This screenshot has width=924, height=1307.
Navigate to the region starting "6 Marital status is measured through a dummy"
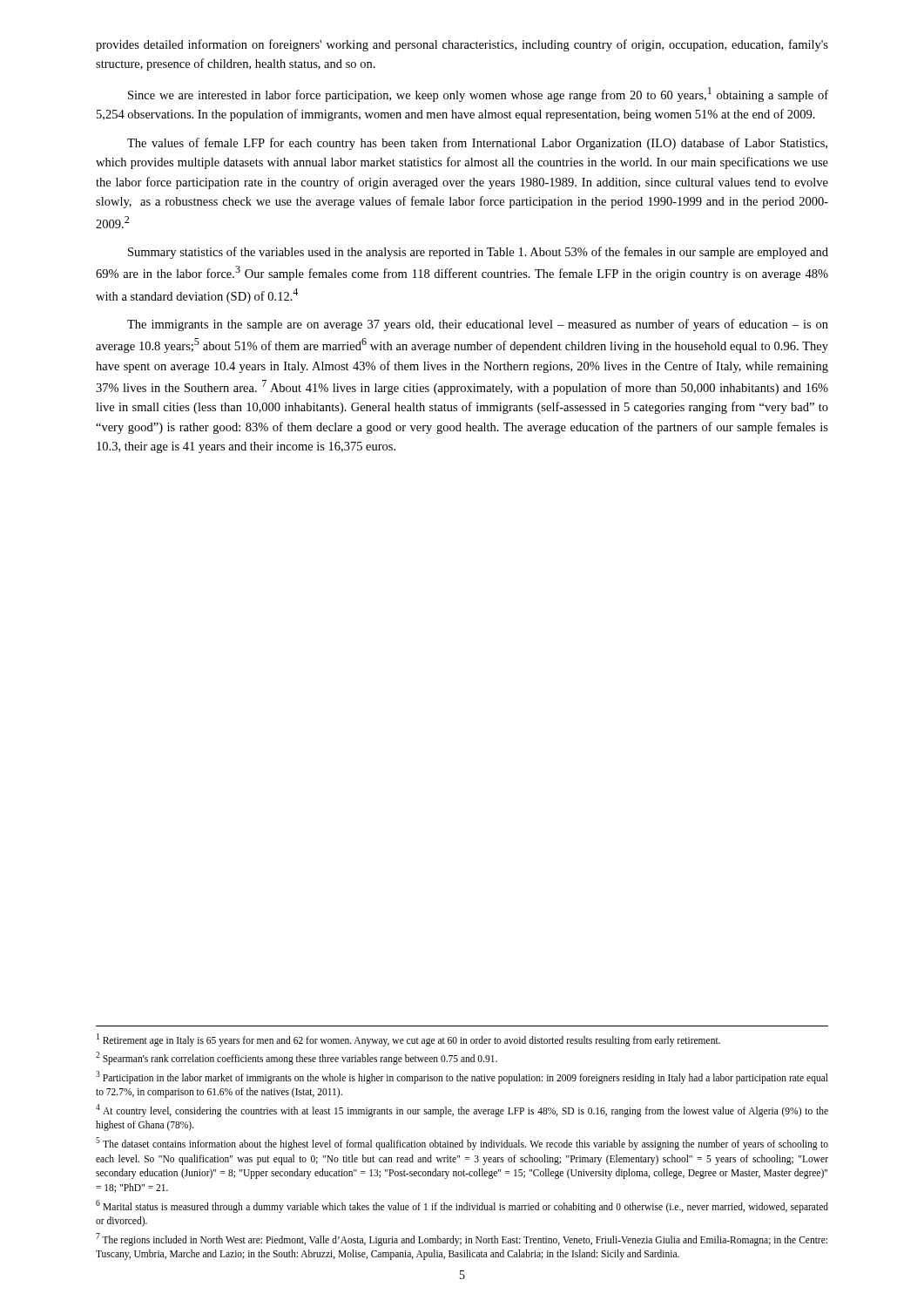tap(462, 1213)
